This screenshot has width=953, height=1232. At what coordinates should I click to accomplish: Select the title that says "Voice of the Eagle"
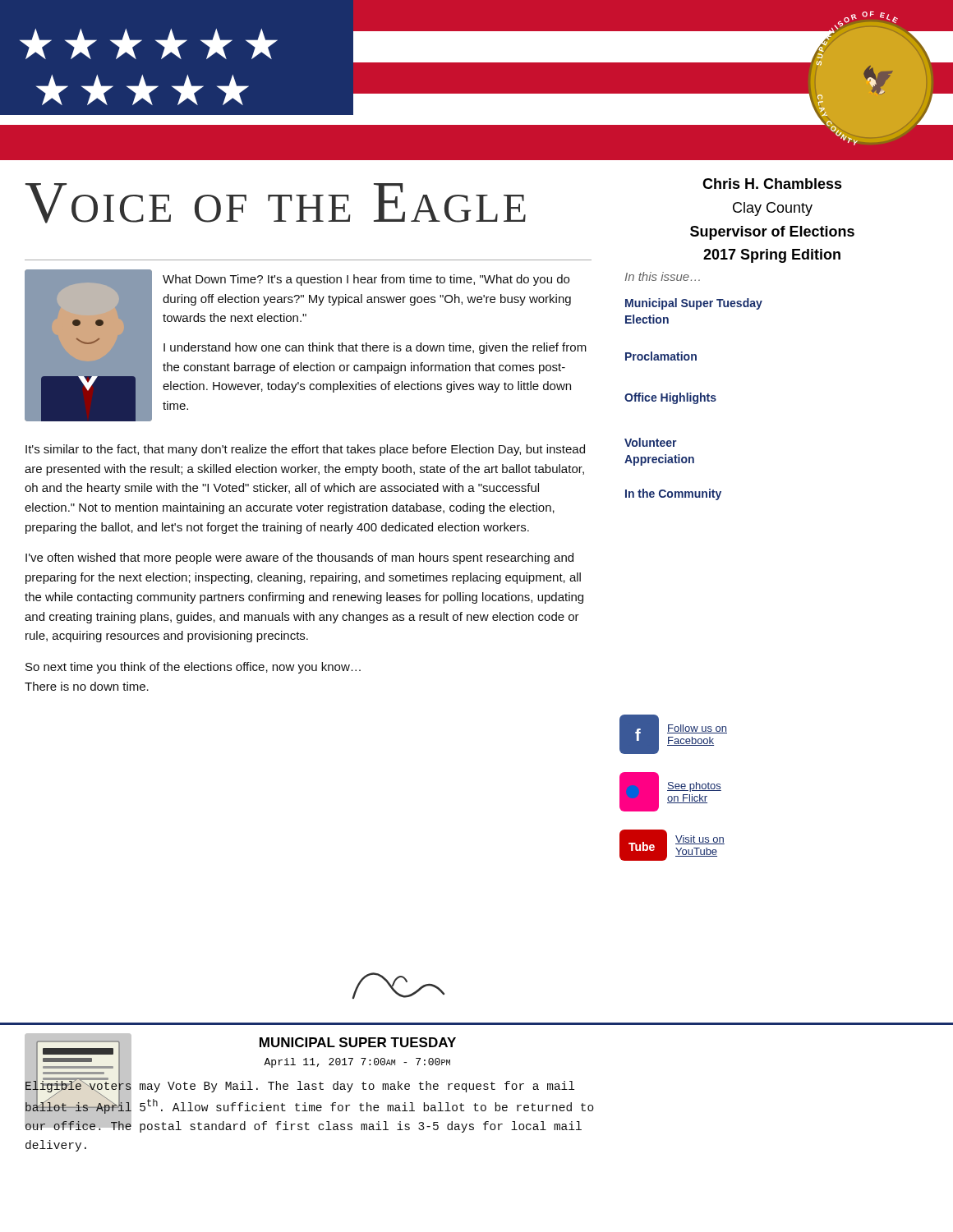pos(277,202)
